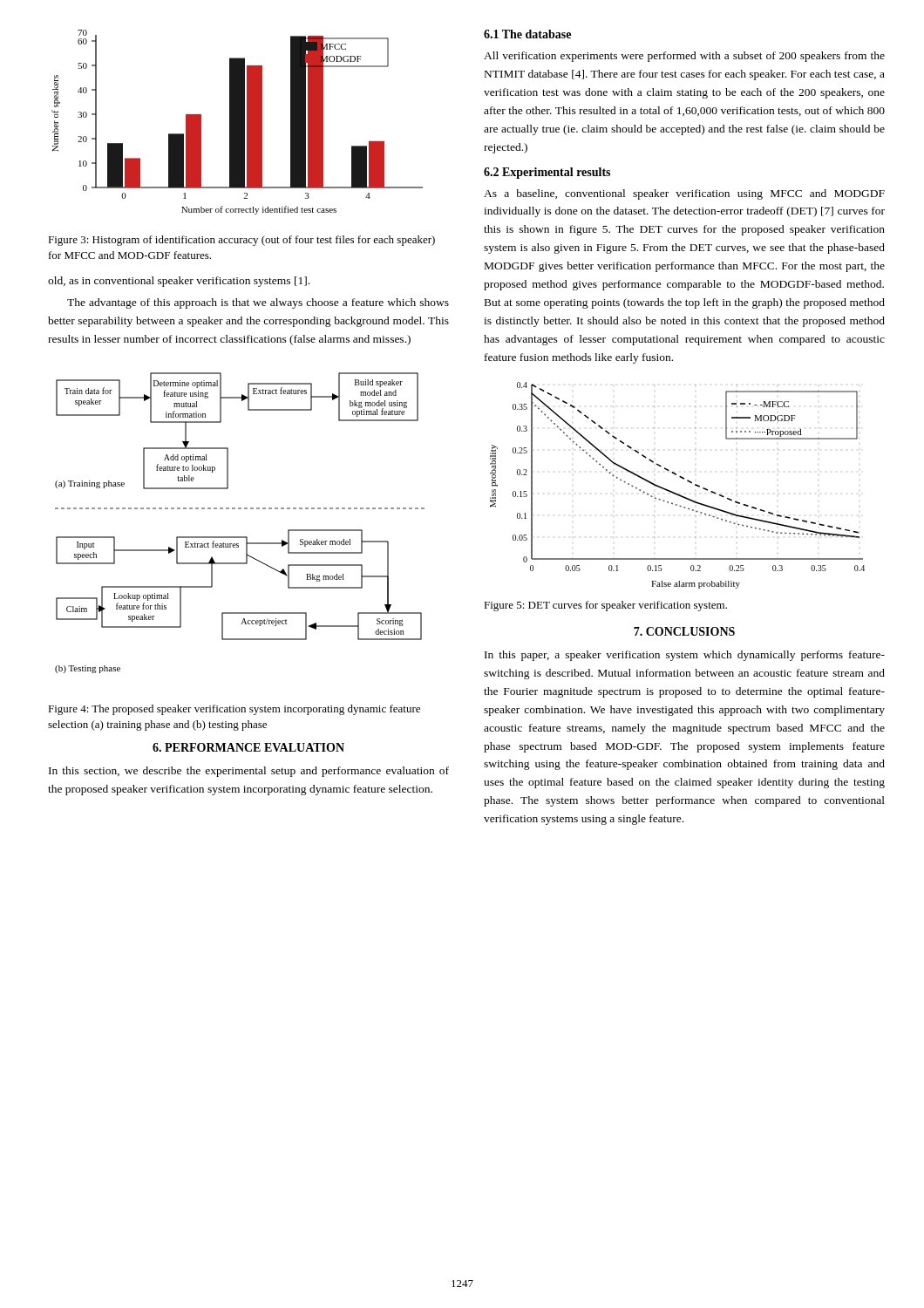Locate the block of text that opens with "As a baseline, conventional"

pos(684,275)
